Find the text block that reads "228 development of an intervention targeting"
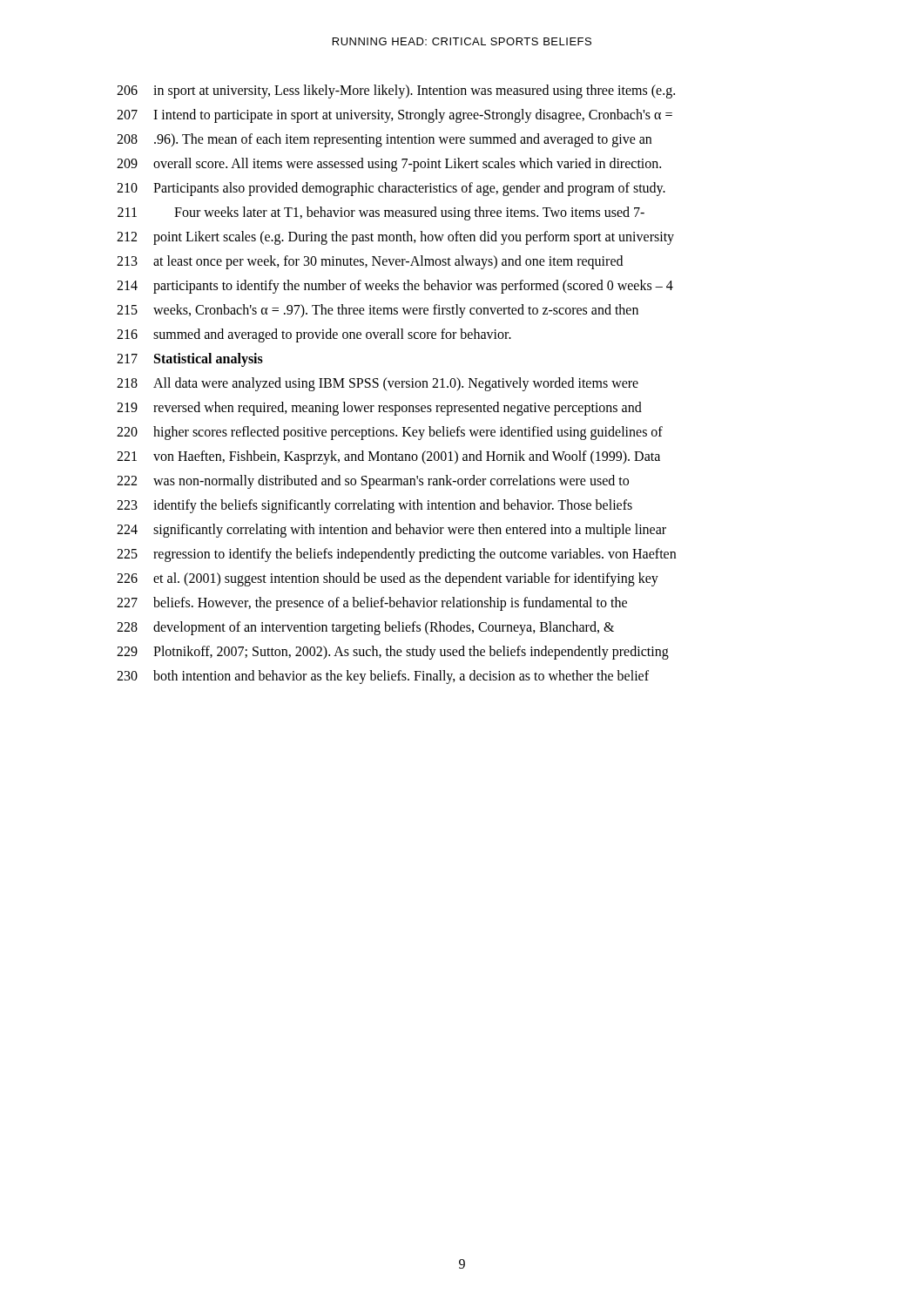924x1307 pixels. (x=471, y=627)
